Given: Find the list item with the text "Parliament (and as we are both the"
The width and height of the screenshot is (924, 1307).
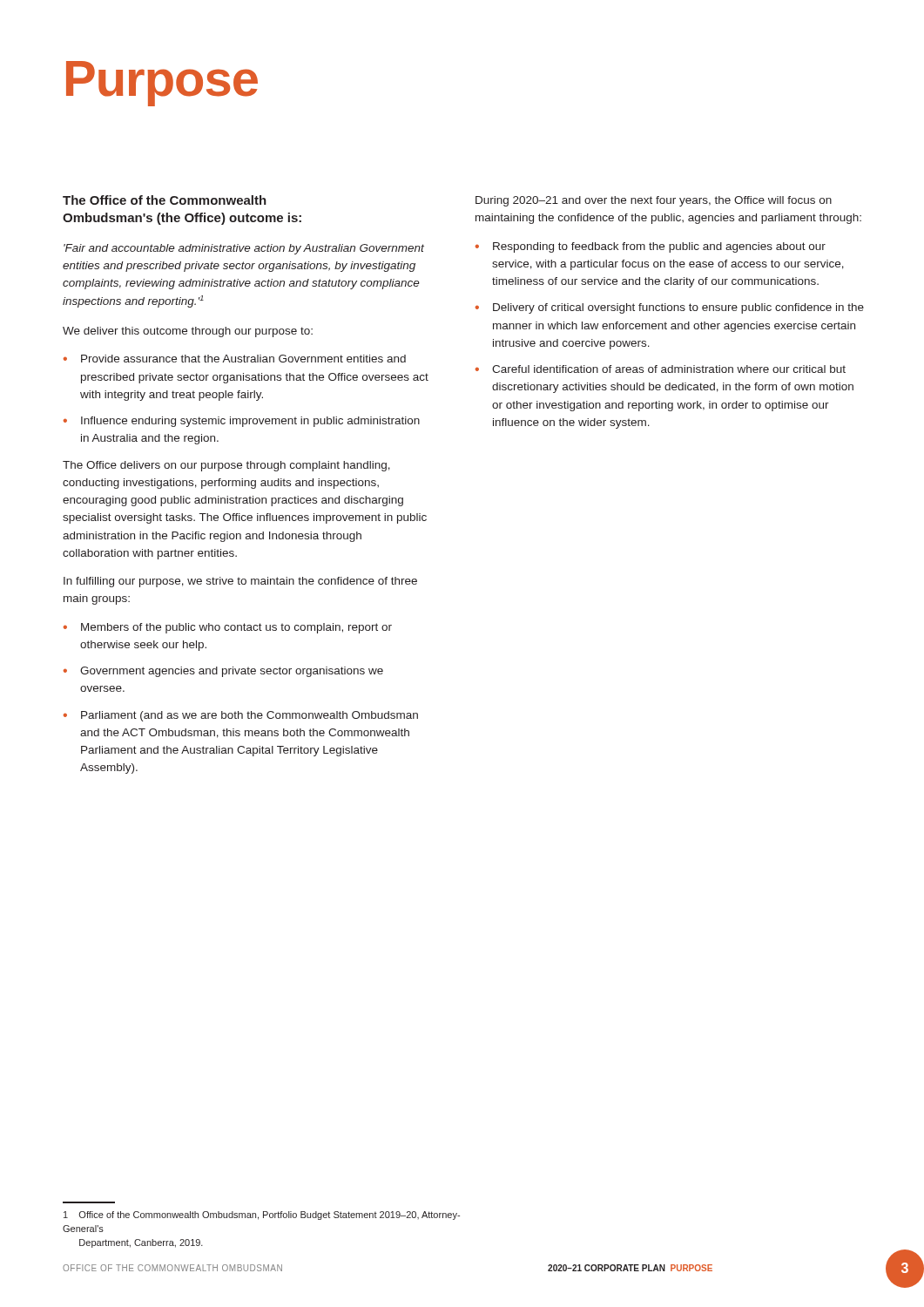Looking at the screenshot, I should pos(249,741).
